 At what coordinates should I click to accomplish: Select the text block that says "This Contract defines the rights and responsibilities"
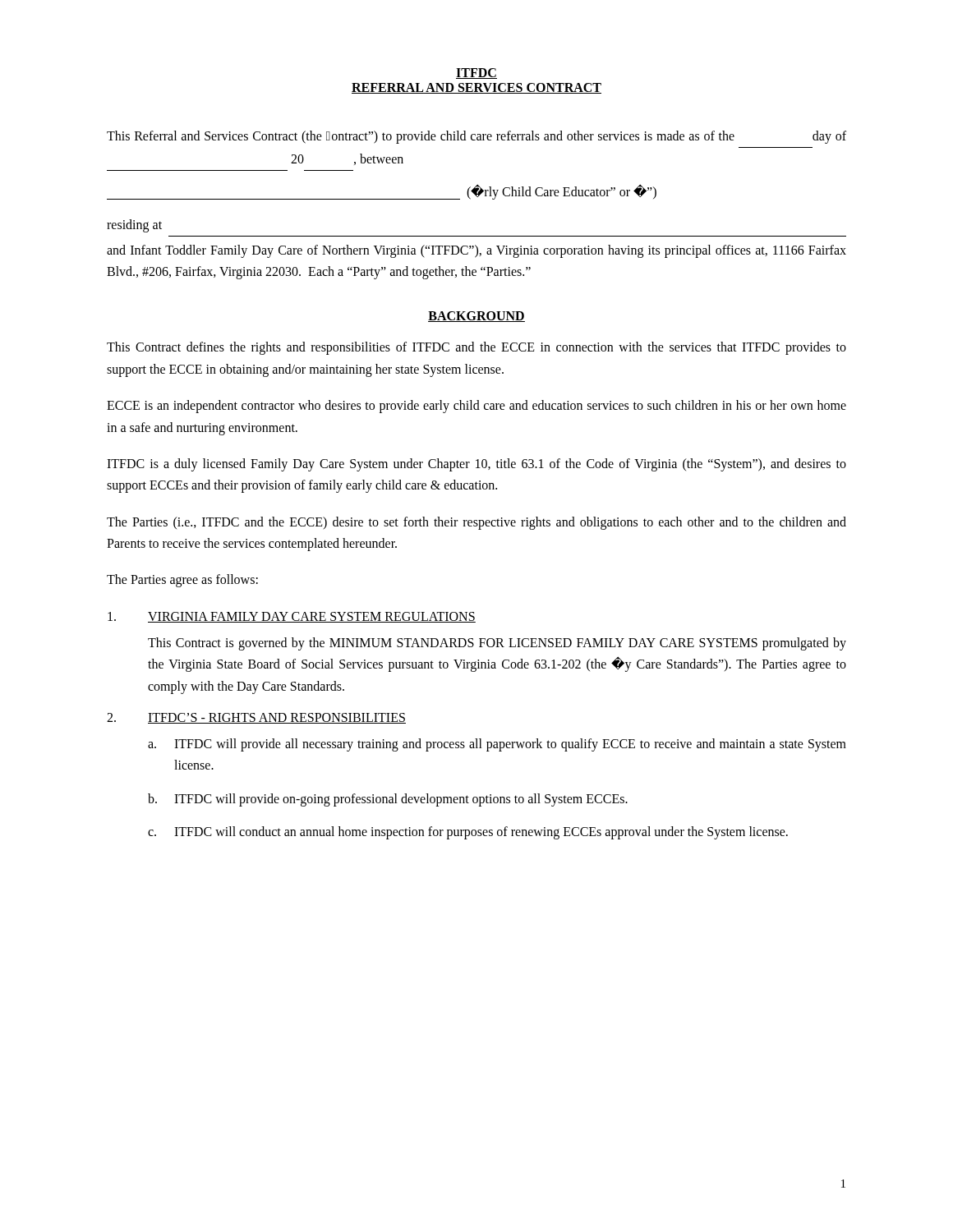click(476, 358)
